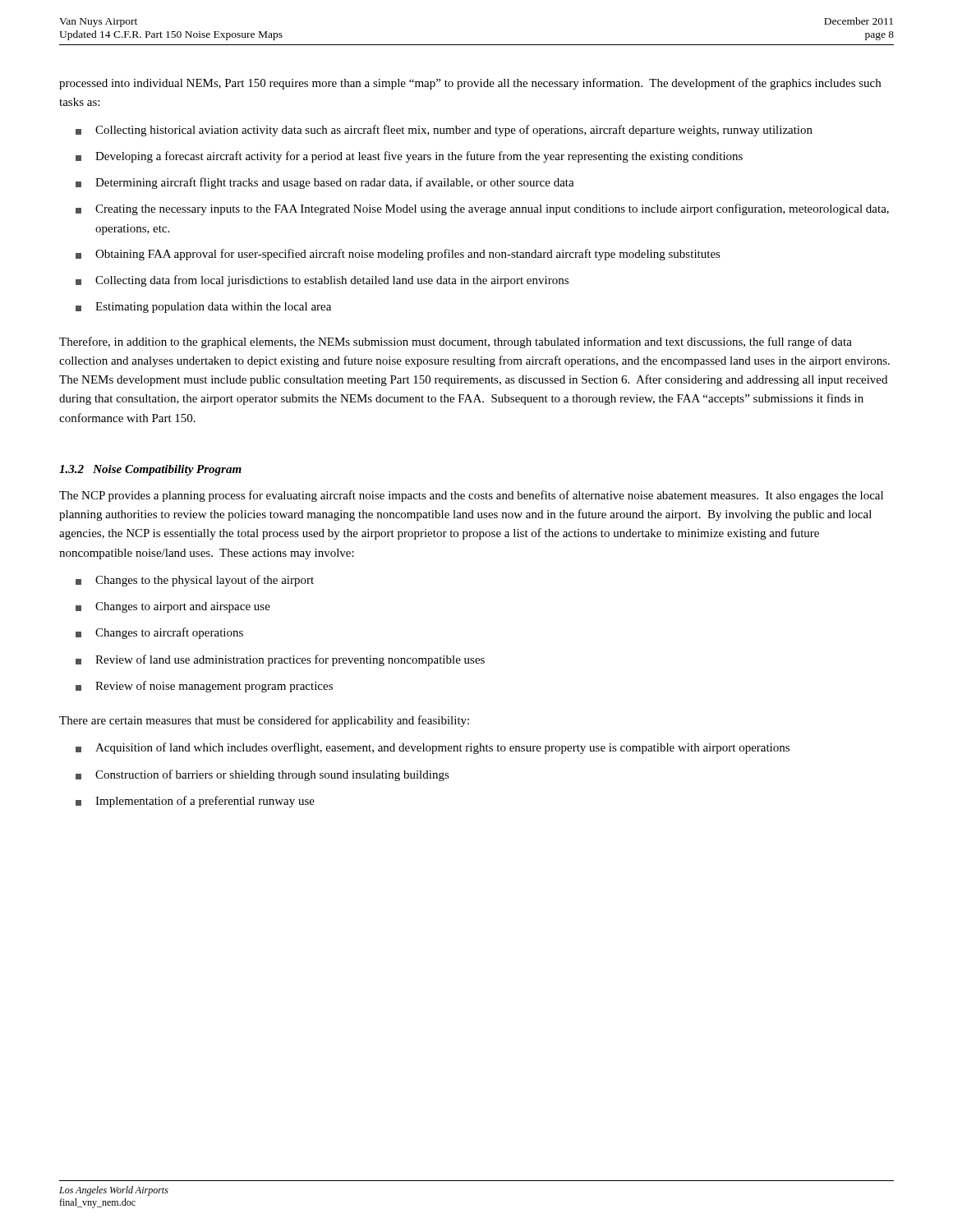Click on the list item containing "Review of noise management program practices"

[x=204, y=687]
